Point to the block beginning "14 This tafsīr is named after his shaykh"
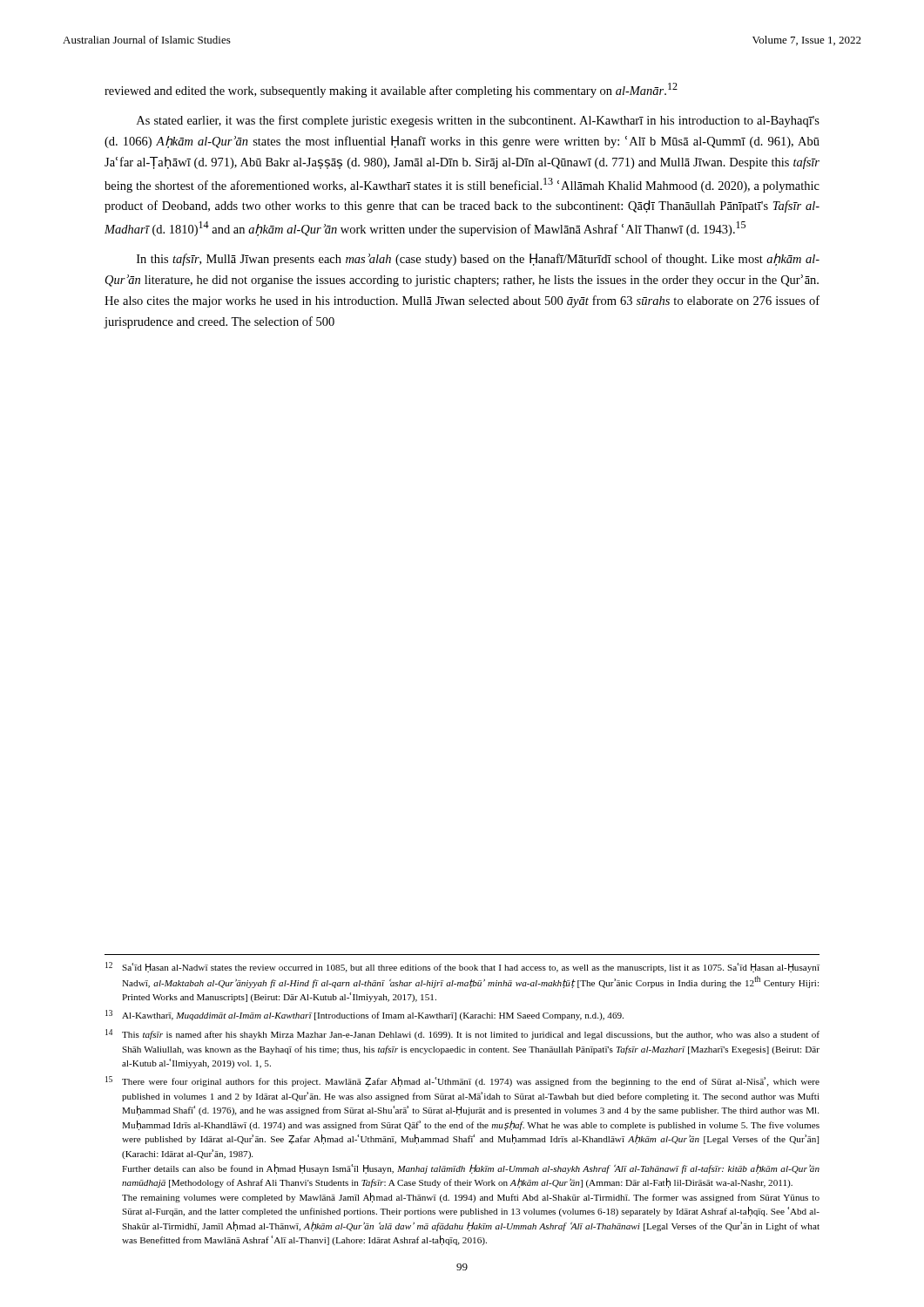The width and height of the screenshot is (924, 1307). click(x=462, y=1049)
